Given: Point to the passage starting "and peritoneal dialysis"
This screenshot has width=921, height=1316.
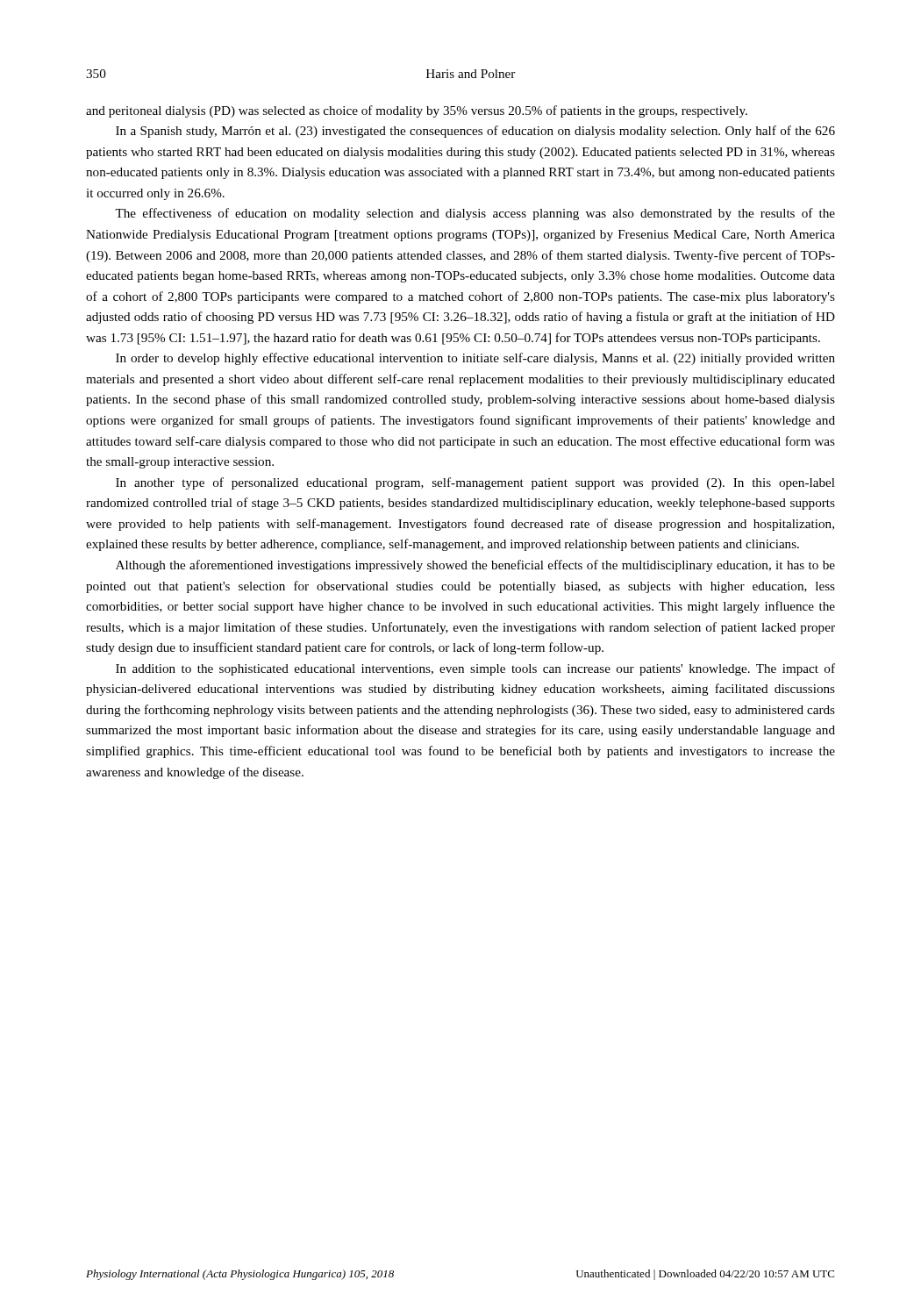Looking at the screenshot, I should tap(460, 110).
